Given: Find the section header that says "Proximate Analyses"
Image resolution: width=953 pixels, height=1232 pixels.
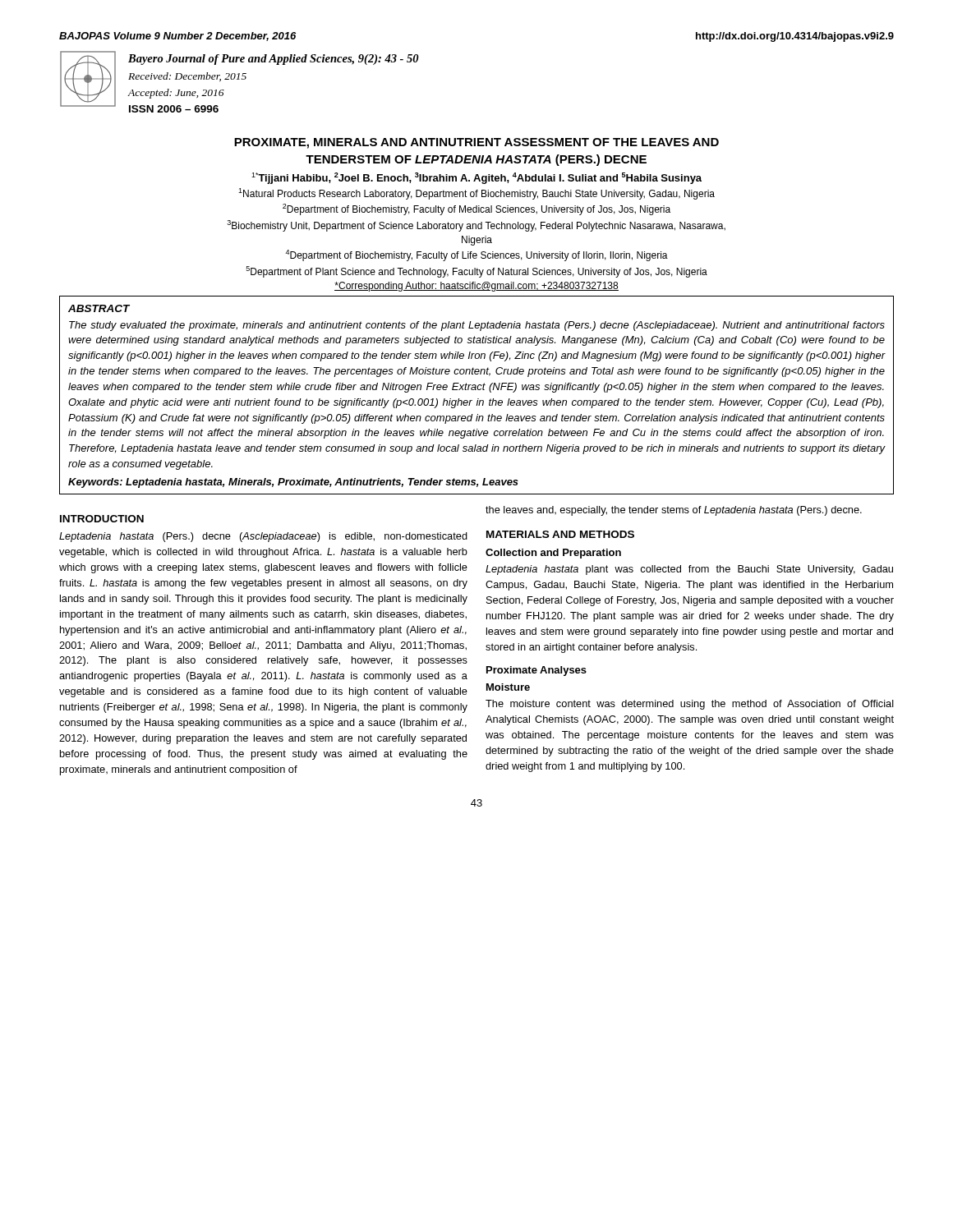Looking at the screenshot, I should (x=536, y=670).
